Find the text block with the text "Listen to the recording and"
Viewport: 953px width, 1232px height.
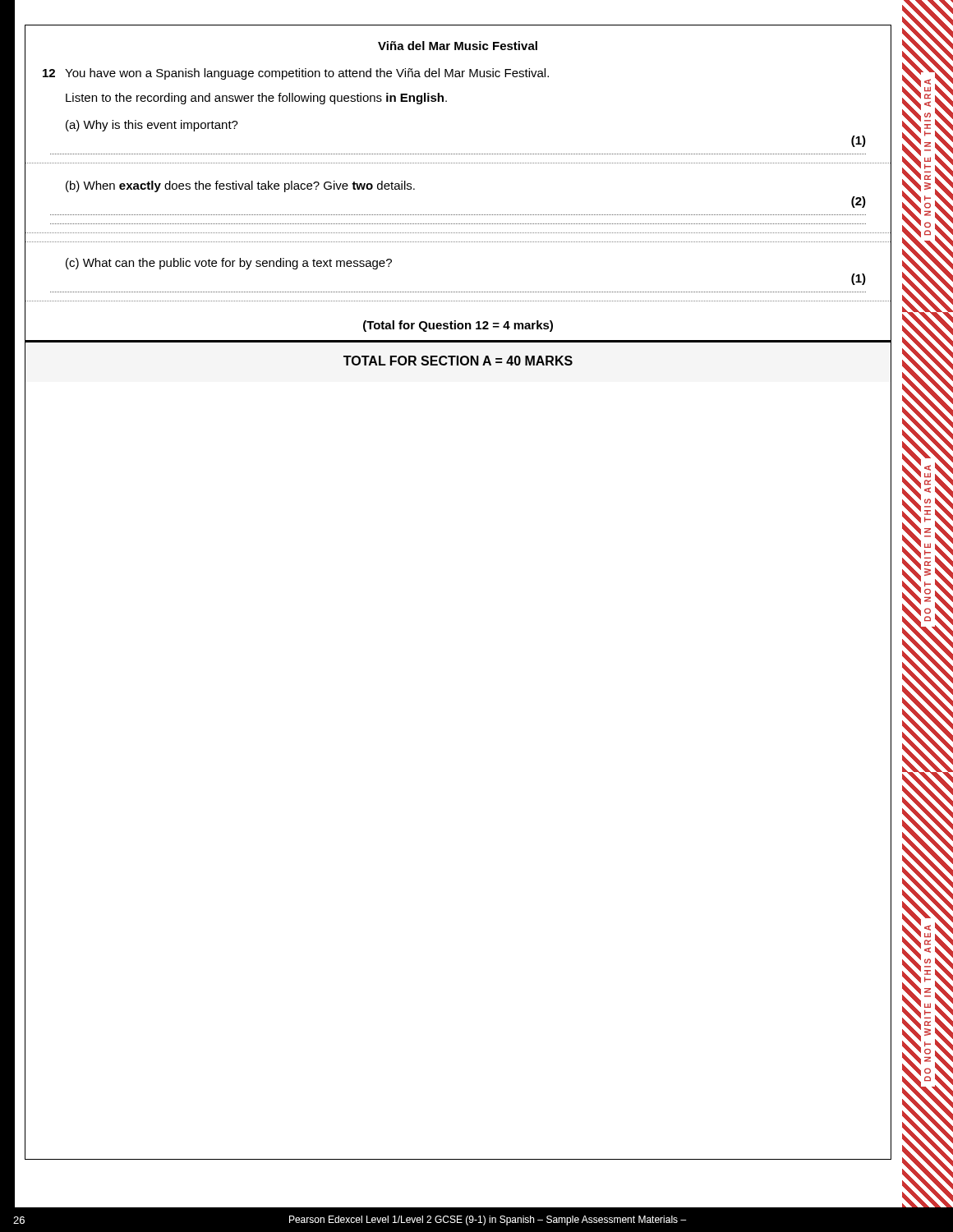pos(256,97)
